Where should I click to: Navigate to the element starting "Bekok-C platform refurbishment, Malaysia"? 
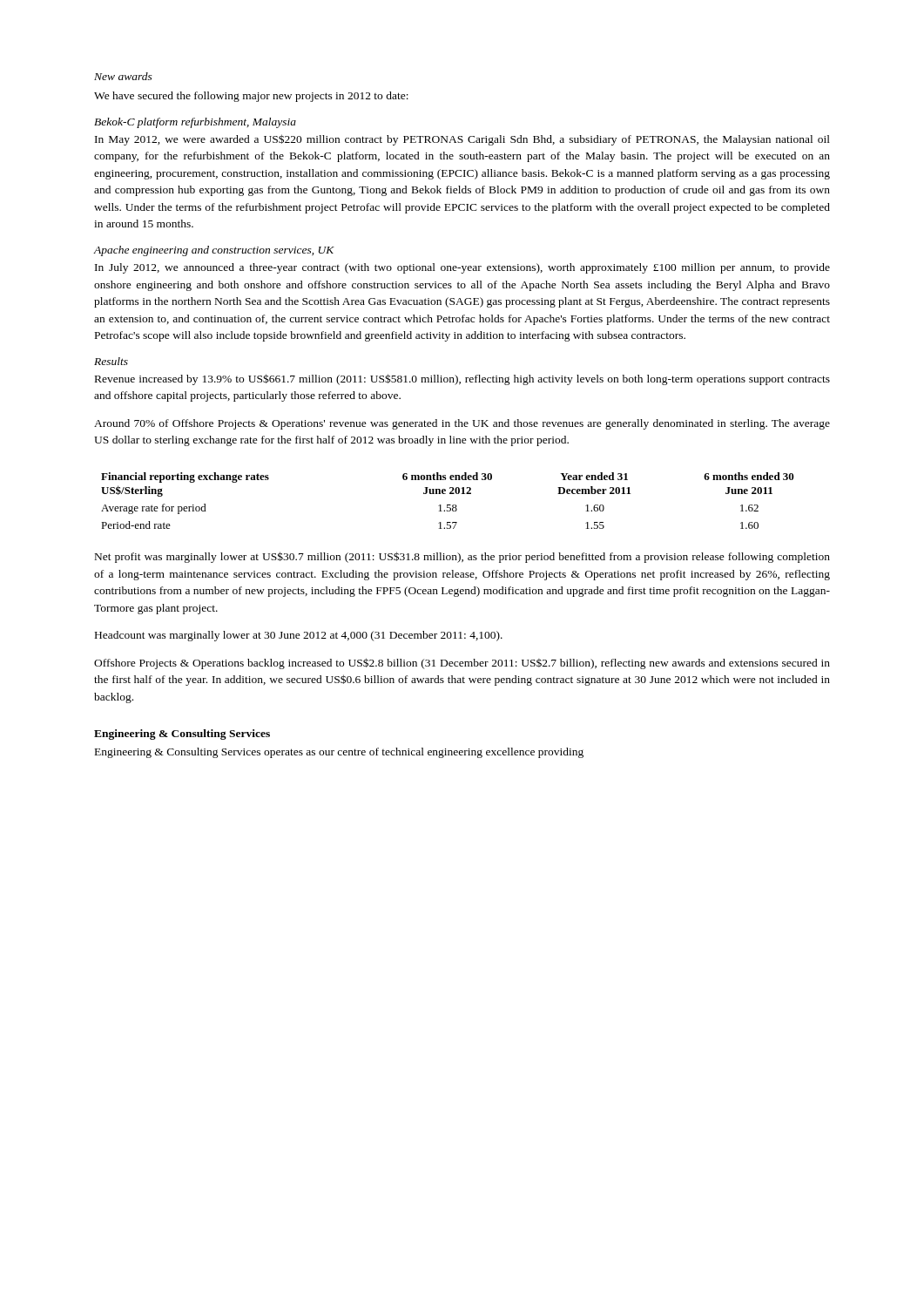(195, 121)
